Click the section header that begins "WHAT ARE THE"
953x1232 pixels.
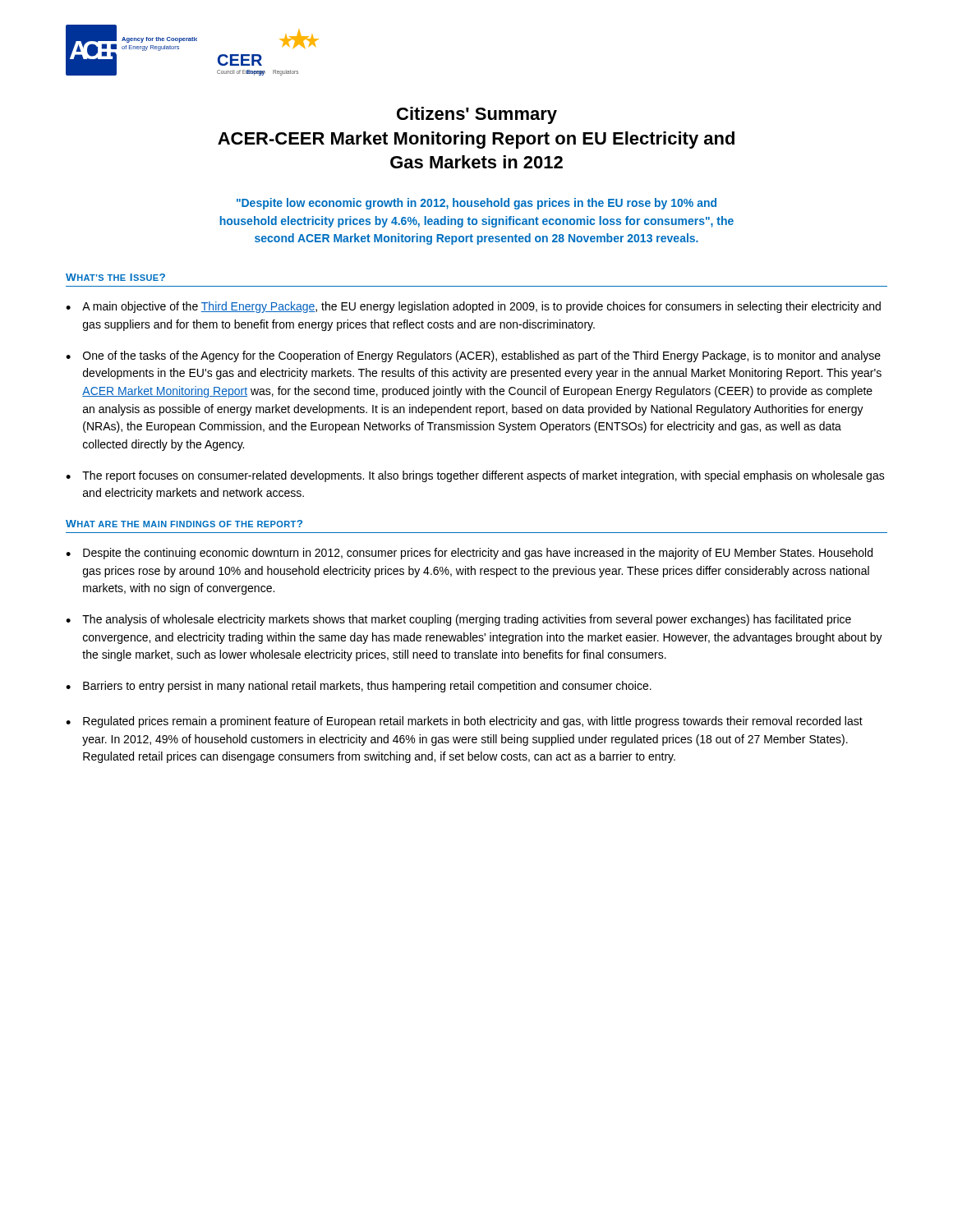185,524
